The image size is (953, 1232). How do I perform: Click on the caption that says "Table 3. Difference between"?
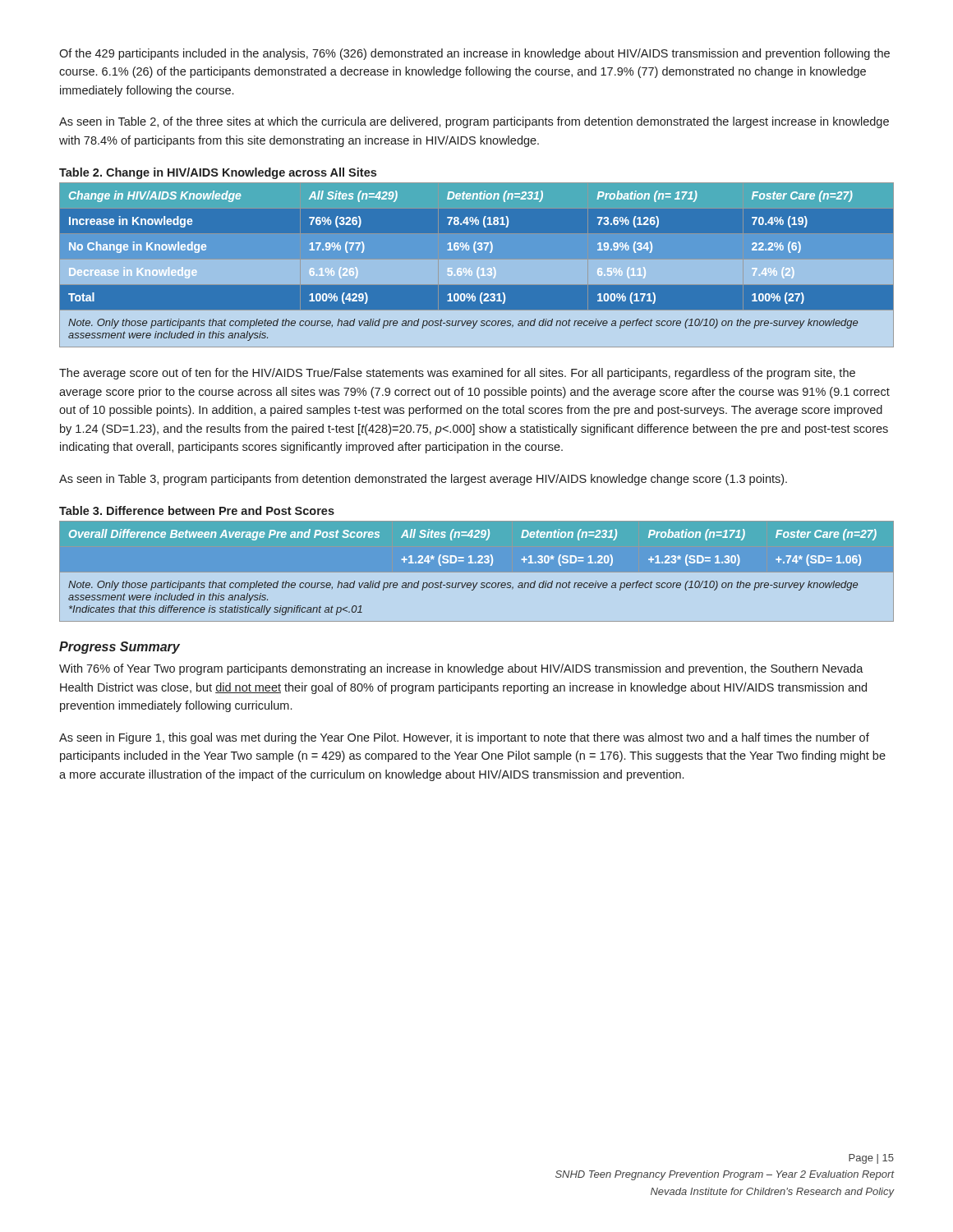click(197, 511)
